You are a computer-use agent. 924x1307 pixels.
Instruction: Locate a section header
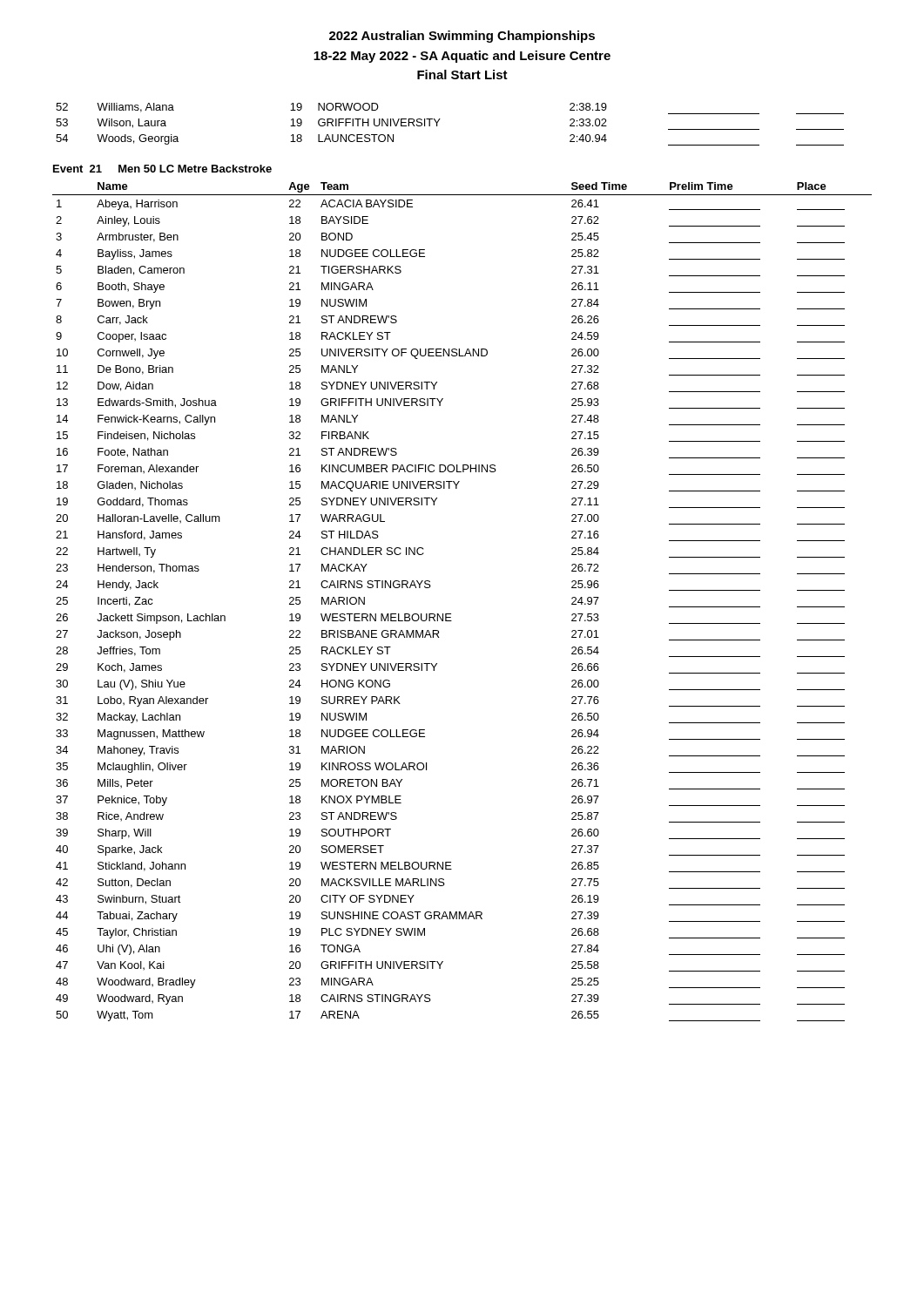tap(162, 168)
